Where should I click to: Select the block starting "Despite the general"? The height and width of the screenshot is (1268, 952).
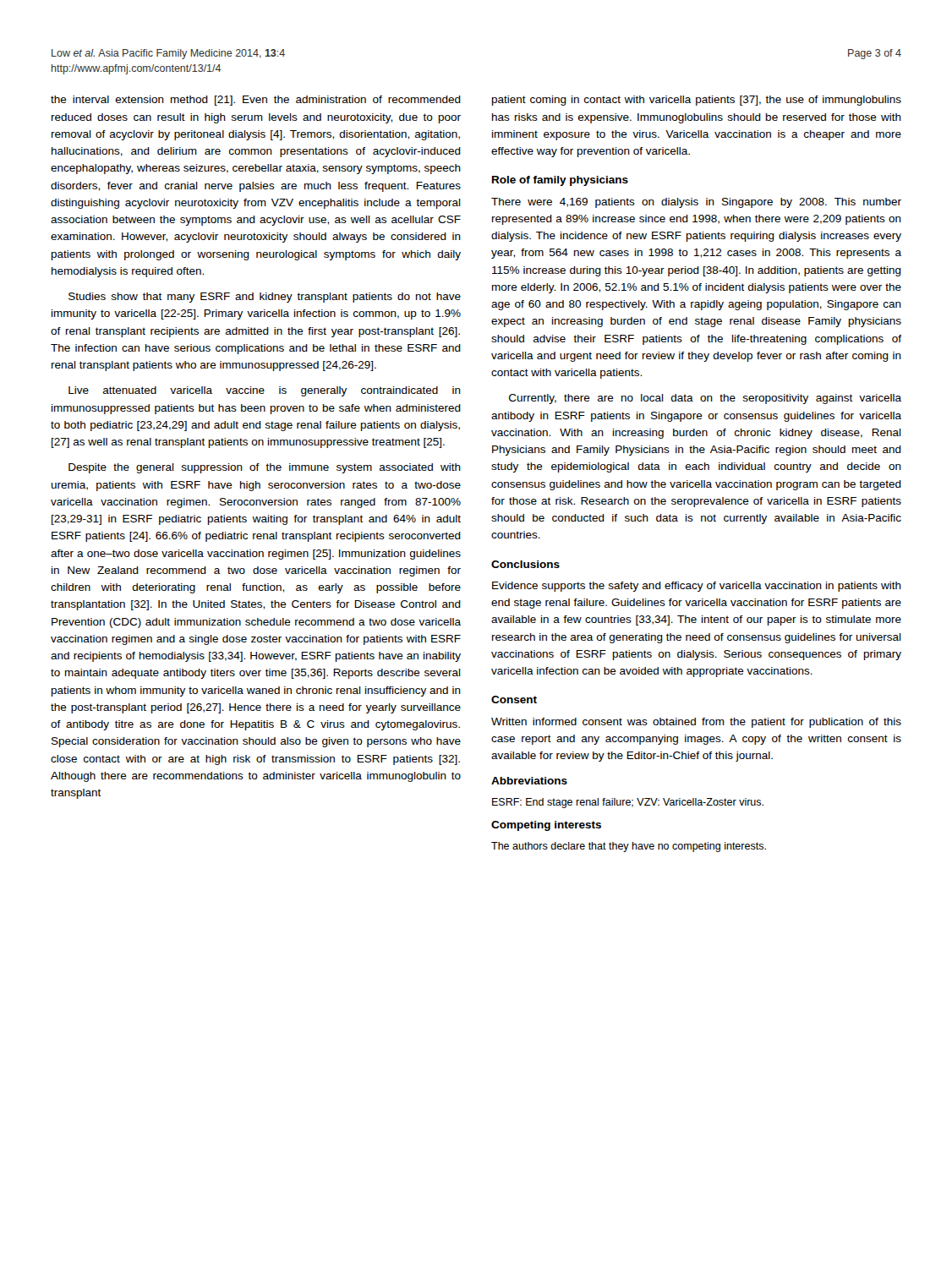coord(256,630)
